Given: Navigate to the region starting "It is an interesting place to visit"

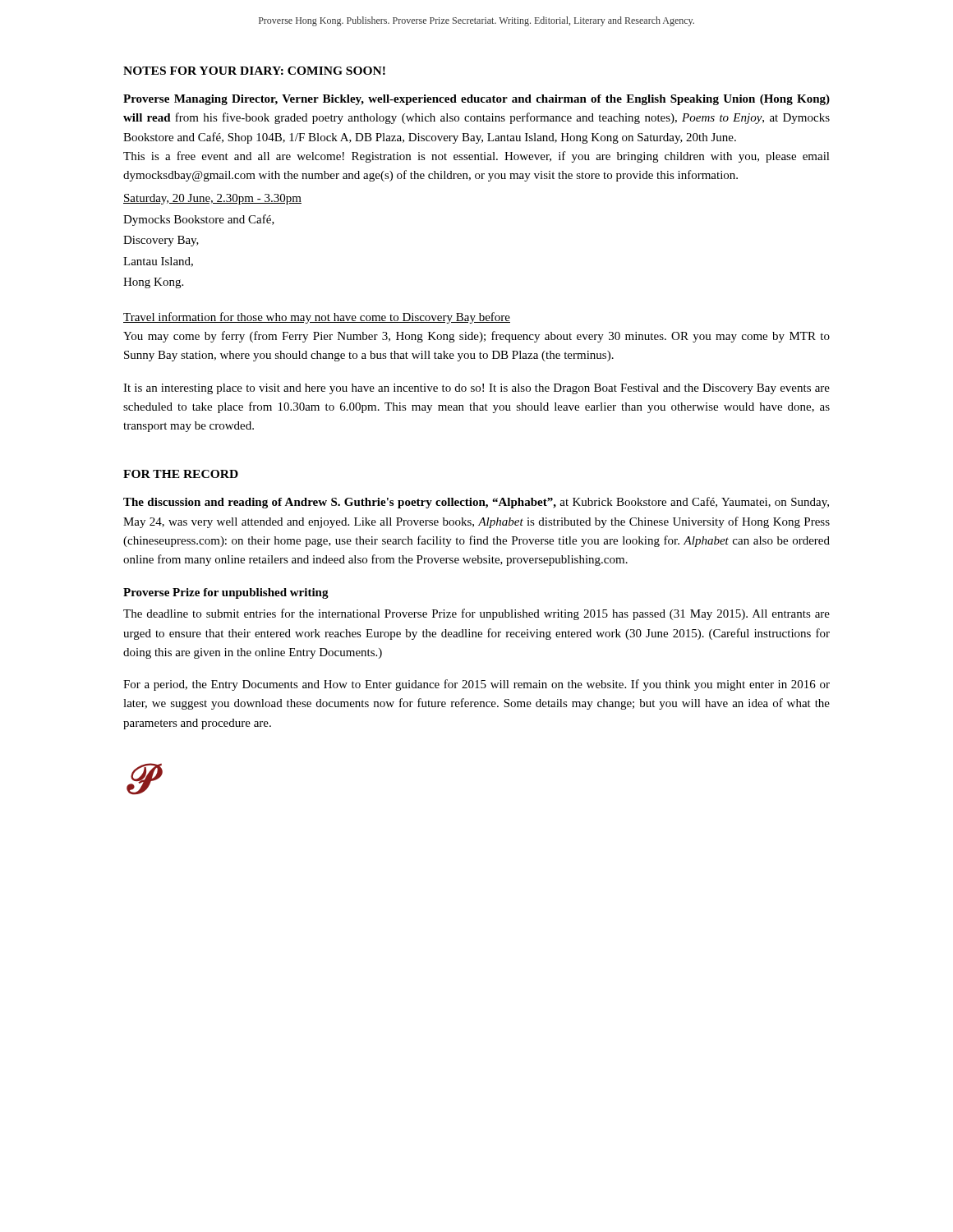Looking at the screenshot, I should pos(476,406).
